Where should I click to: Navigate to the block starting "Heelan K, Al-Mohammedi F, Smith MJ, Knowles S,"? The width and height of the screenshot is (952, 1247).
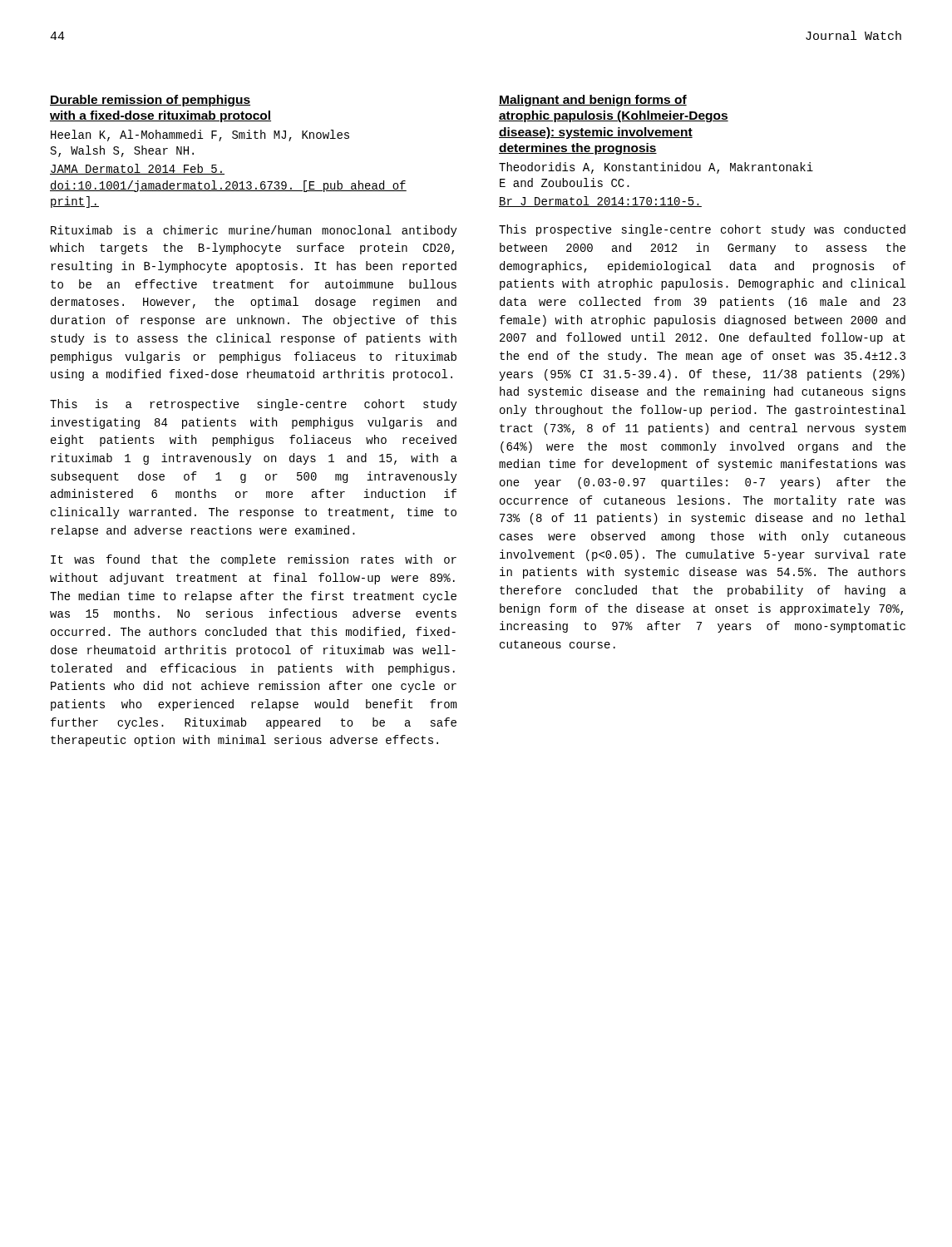coord(200,143)
